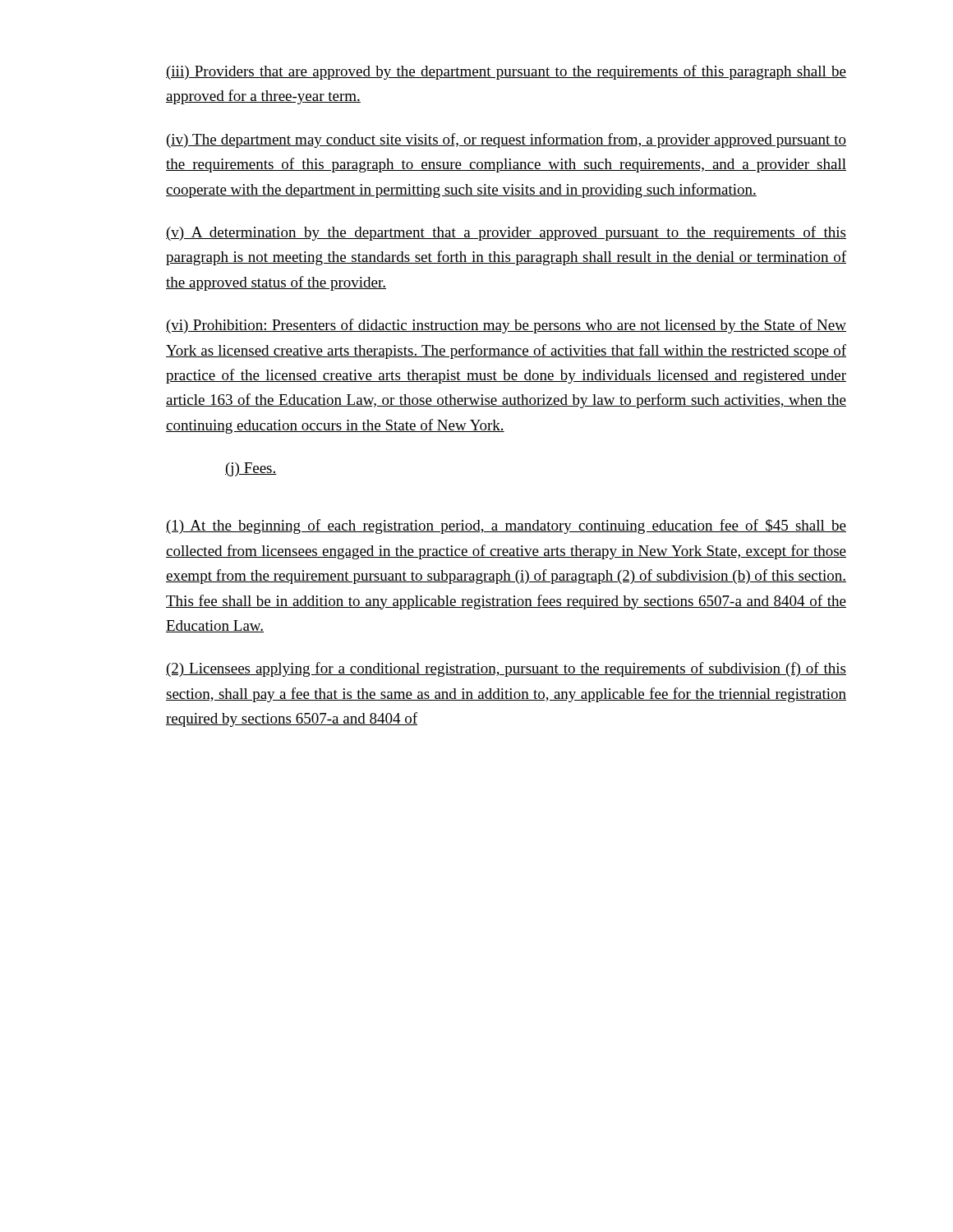
Task: Locate the text block starting "(vi) Prohibition: Presenters"
Action: click(x=506, y=375)
